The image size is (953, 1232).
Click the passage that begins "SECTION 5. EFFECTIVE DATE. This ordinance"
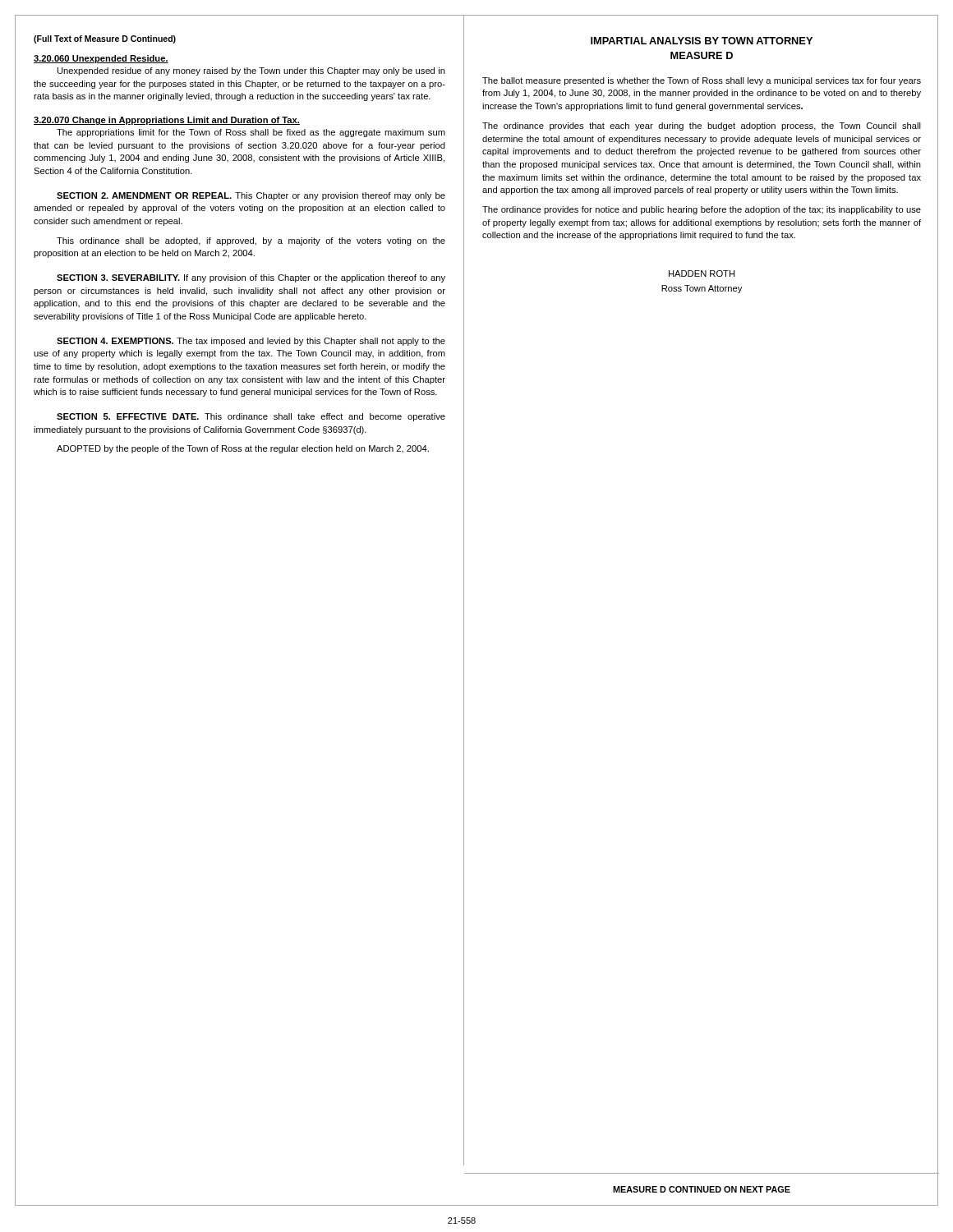point(239,424)
